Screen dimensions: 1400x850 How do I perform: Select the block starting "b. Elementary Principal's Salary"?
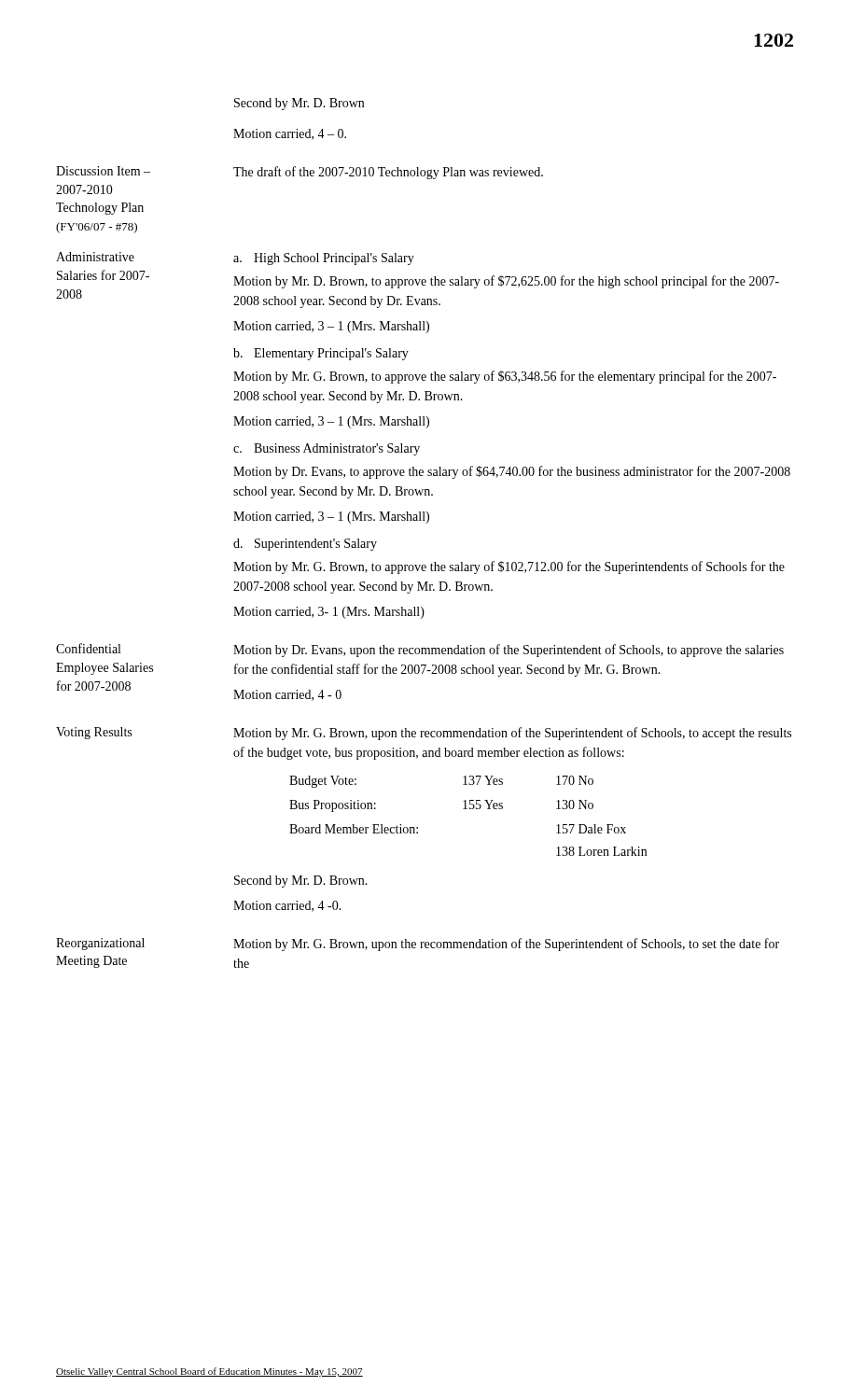(x=321, y=354)
